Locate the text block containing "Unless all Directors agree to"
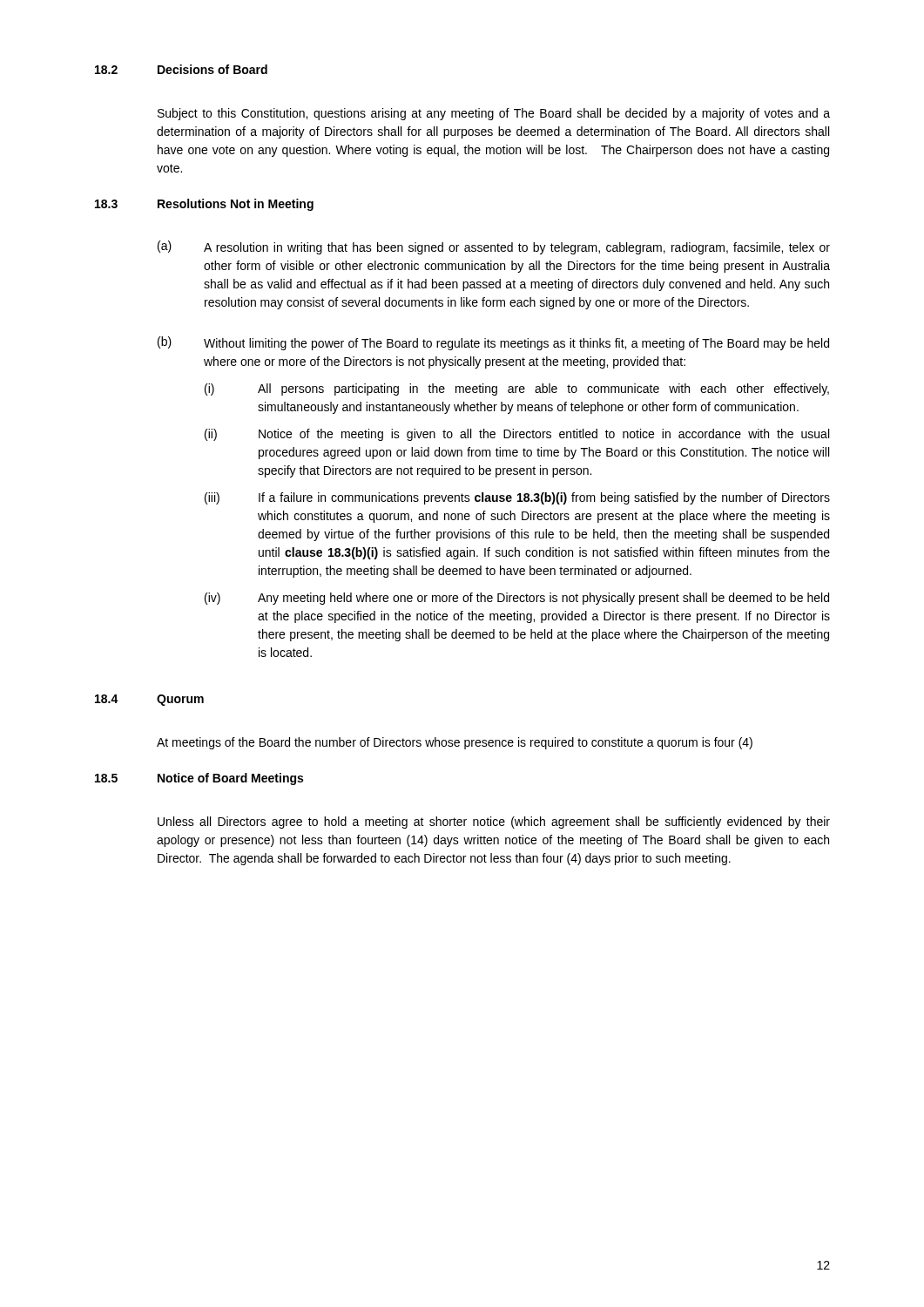The width and height of the screenshot is (924, 1307). (493, 840)
